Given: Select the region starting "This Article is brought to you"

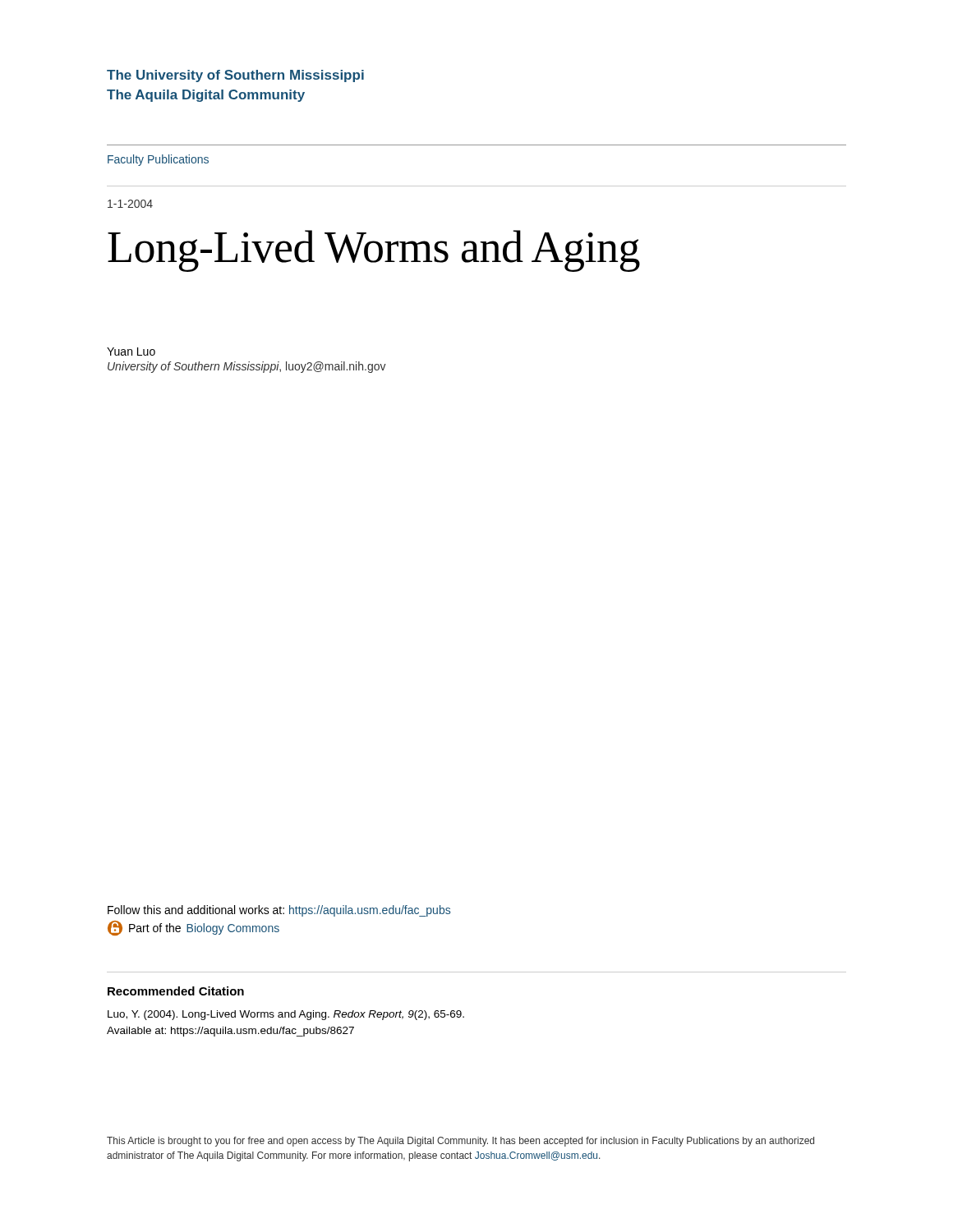Looking at the screenshot, I should pyautogui.click(x=461, y=1148).
